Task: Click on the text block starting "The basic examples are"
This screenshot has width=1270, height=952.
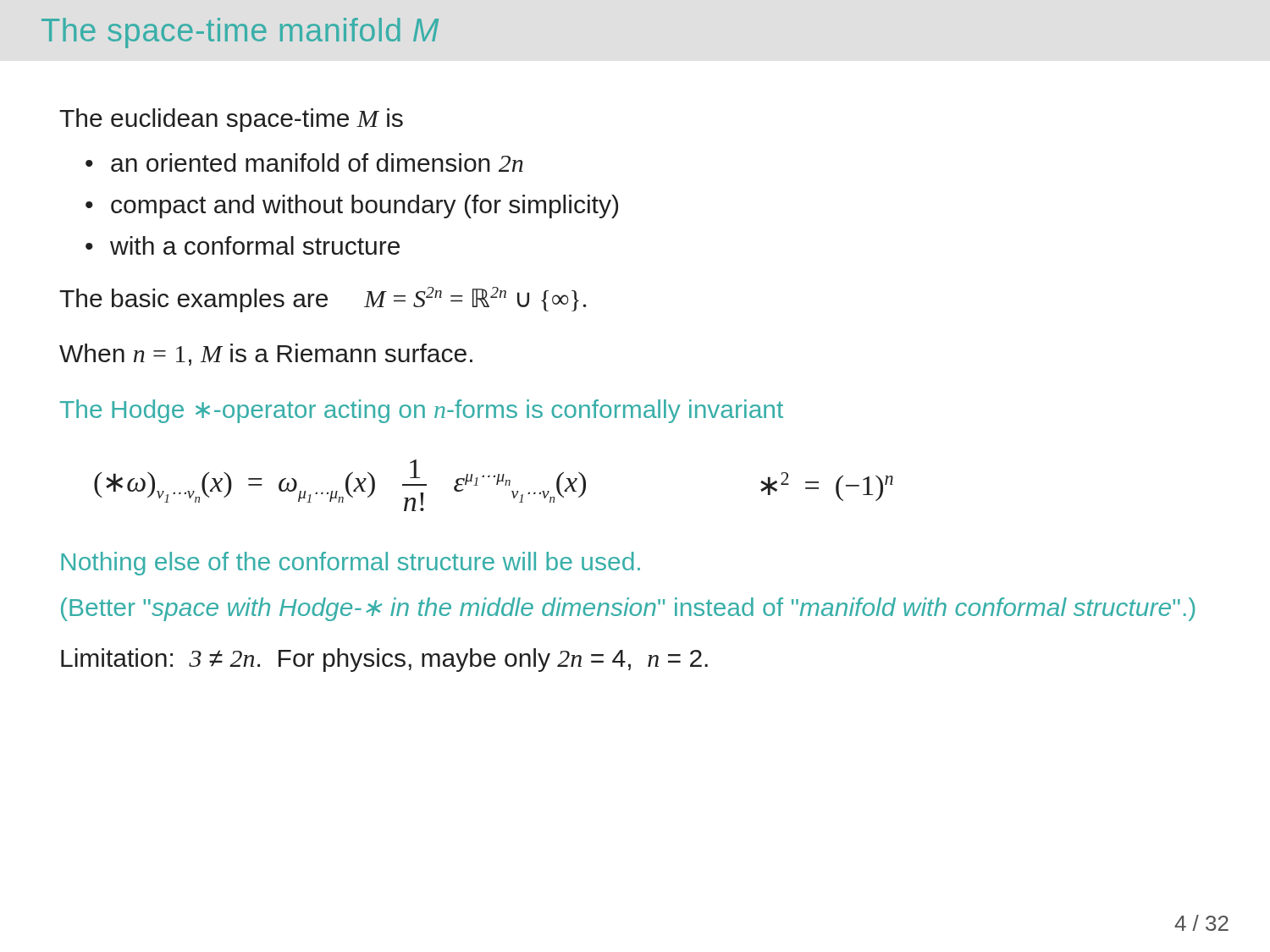Action: point(324,297)
